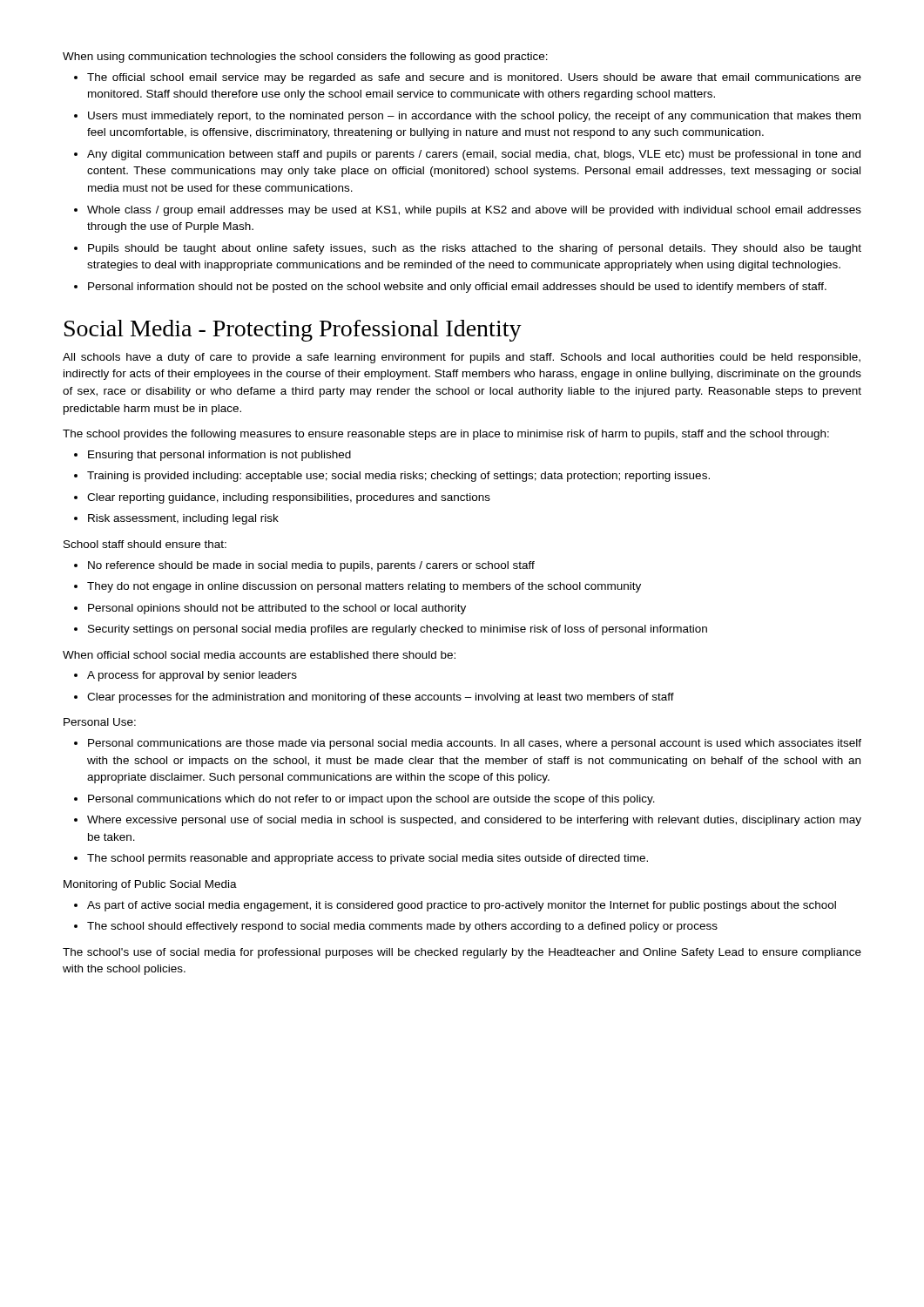
Task: Point to the passage starting "The school's use"
Action: tap(462, 960)
